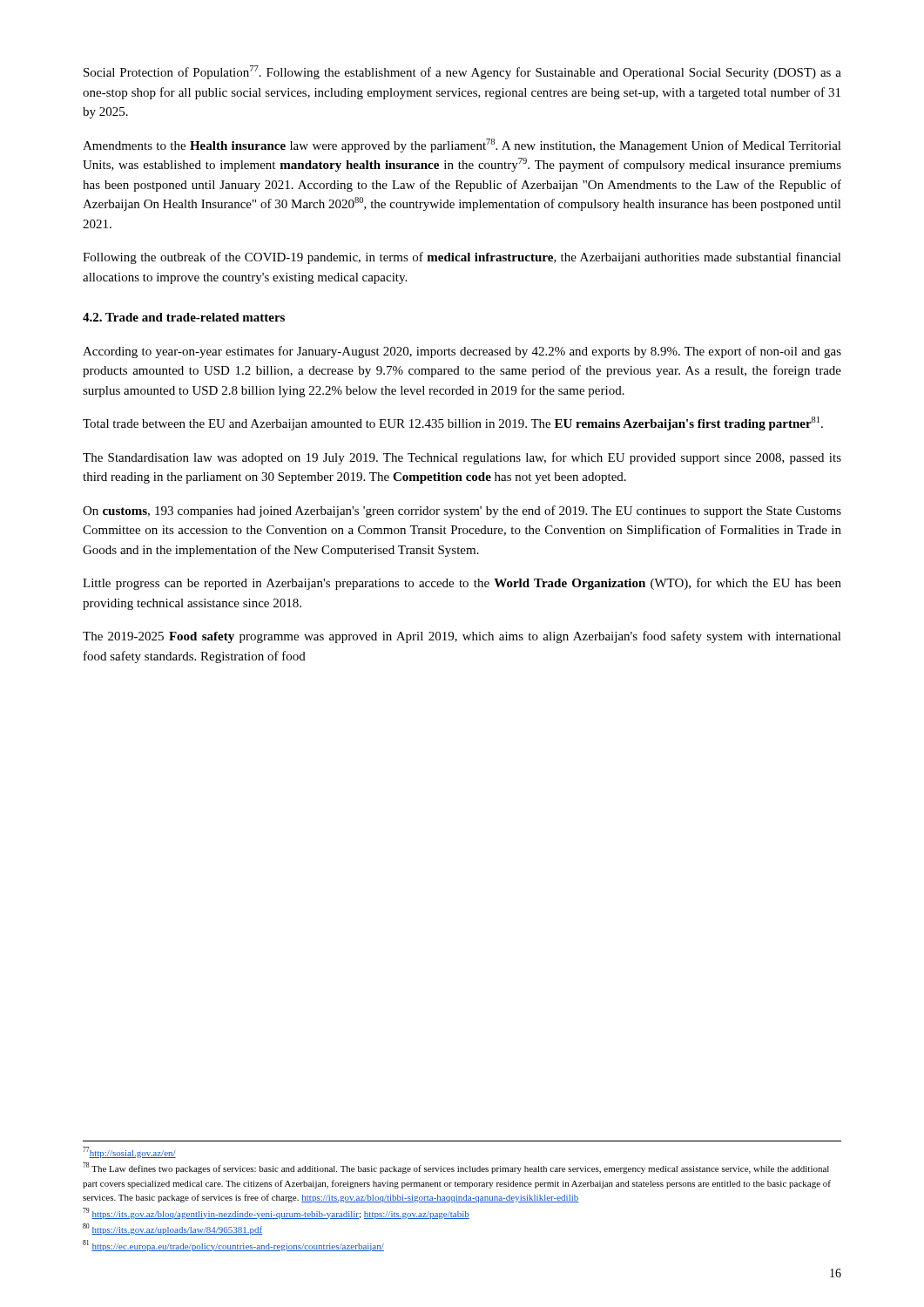Select the block starting "On customs, 193 companies"

(462, 530)
